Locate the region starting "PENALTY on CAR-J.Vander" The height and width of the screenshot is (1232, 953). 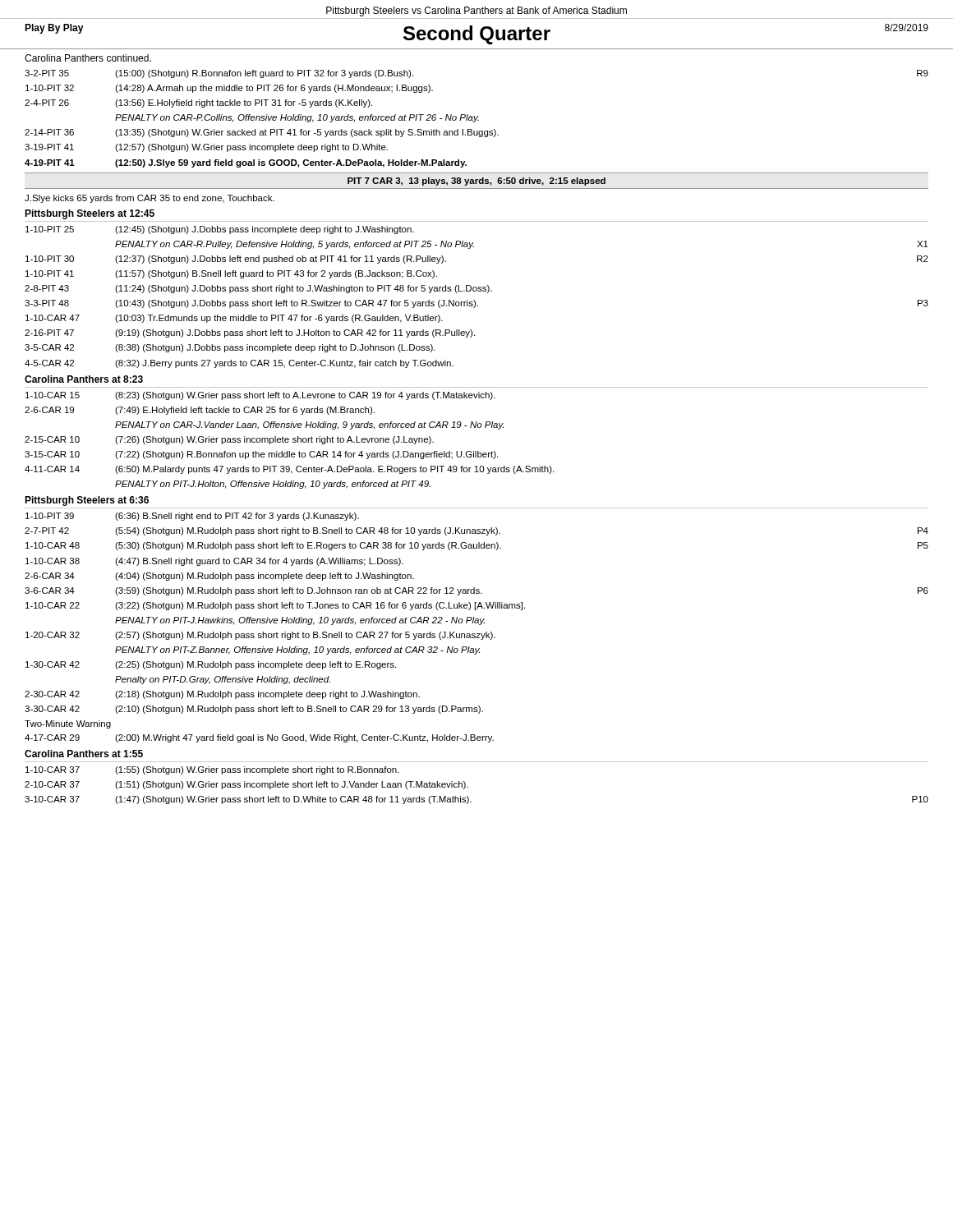tap(509, 424)
